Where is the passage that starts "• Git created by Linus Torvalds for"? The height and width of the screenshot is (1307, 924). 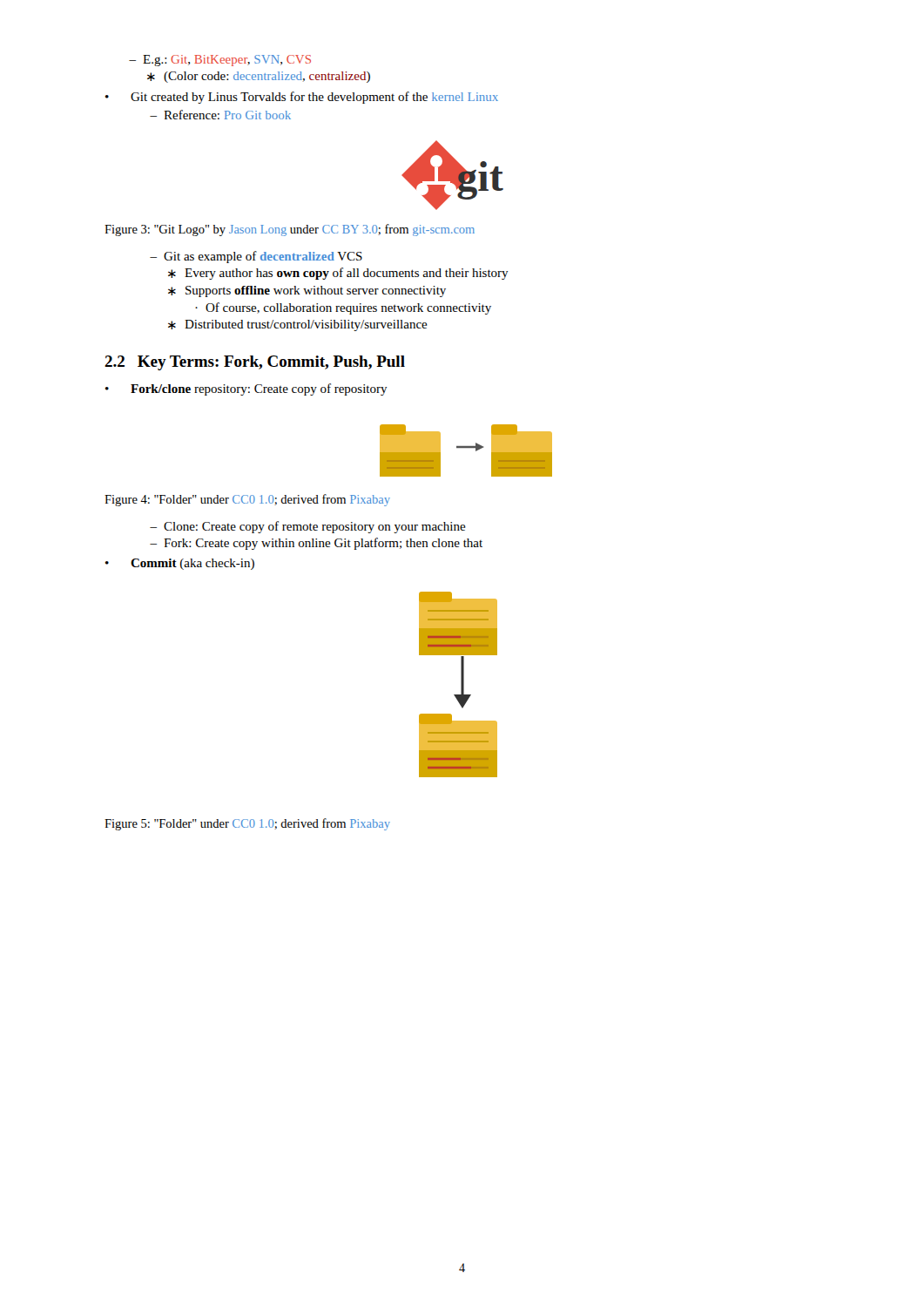coord(301,97)
